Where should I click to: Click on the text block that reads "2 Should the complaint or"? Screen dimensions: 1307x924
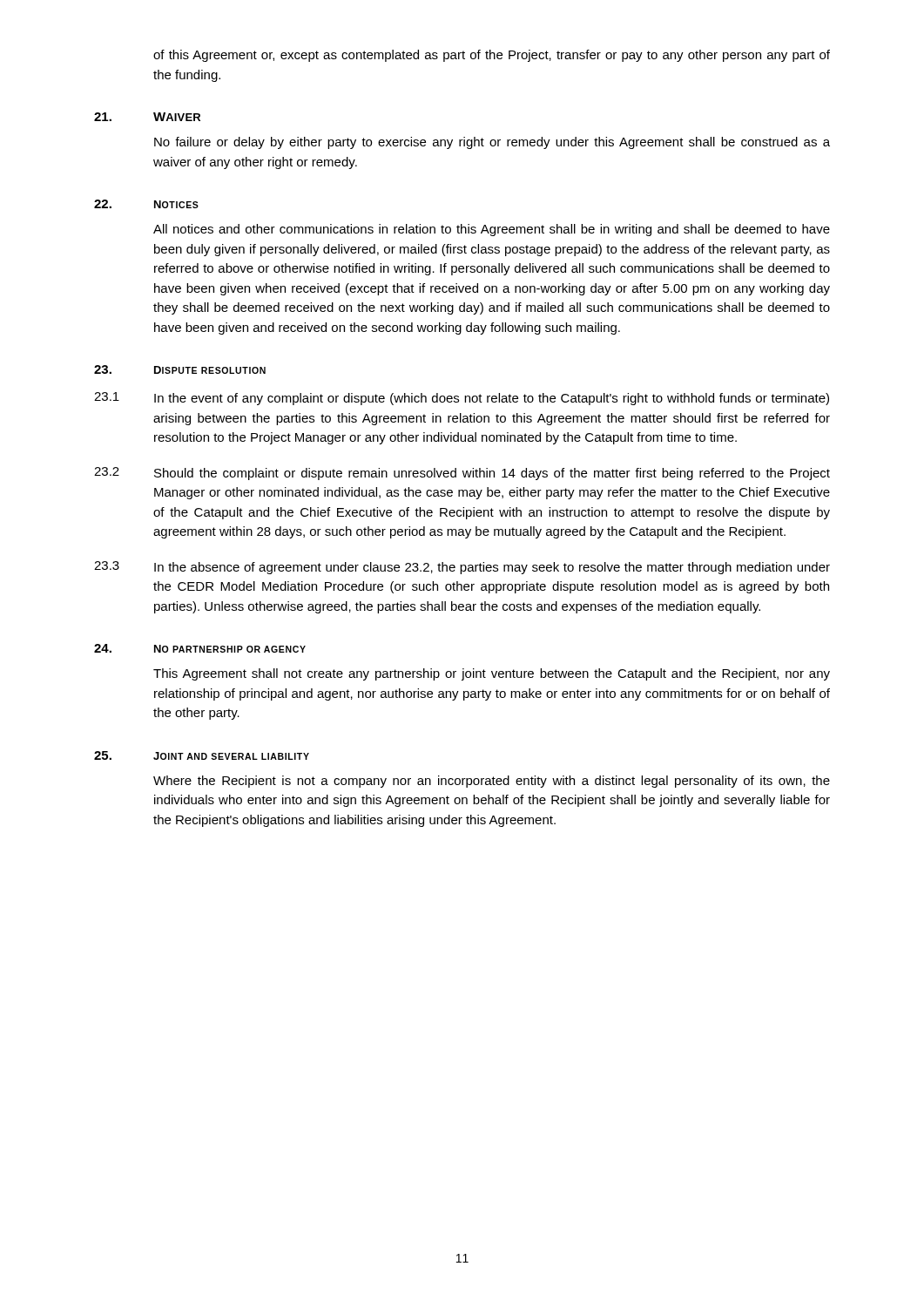462,502
